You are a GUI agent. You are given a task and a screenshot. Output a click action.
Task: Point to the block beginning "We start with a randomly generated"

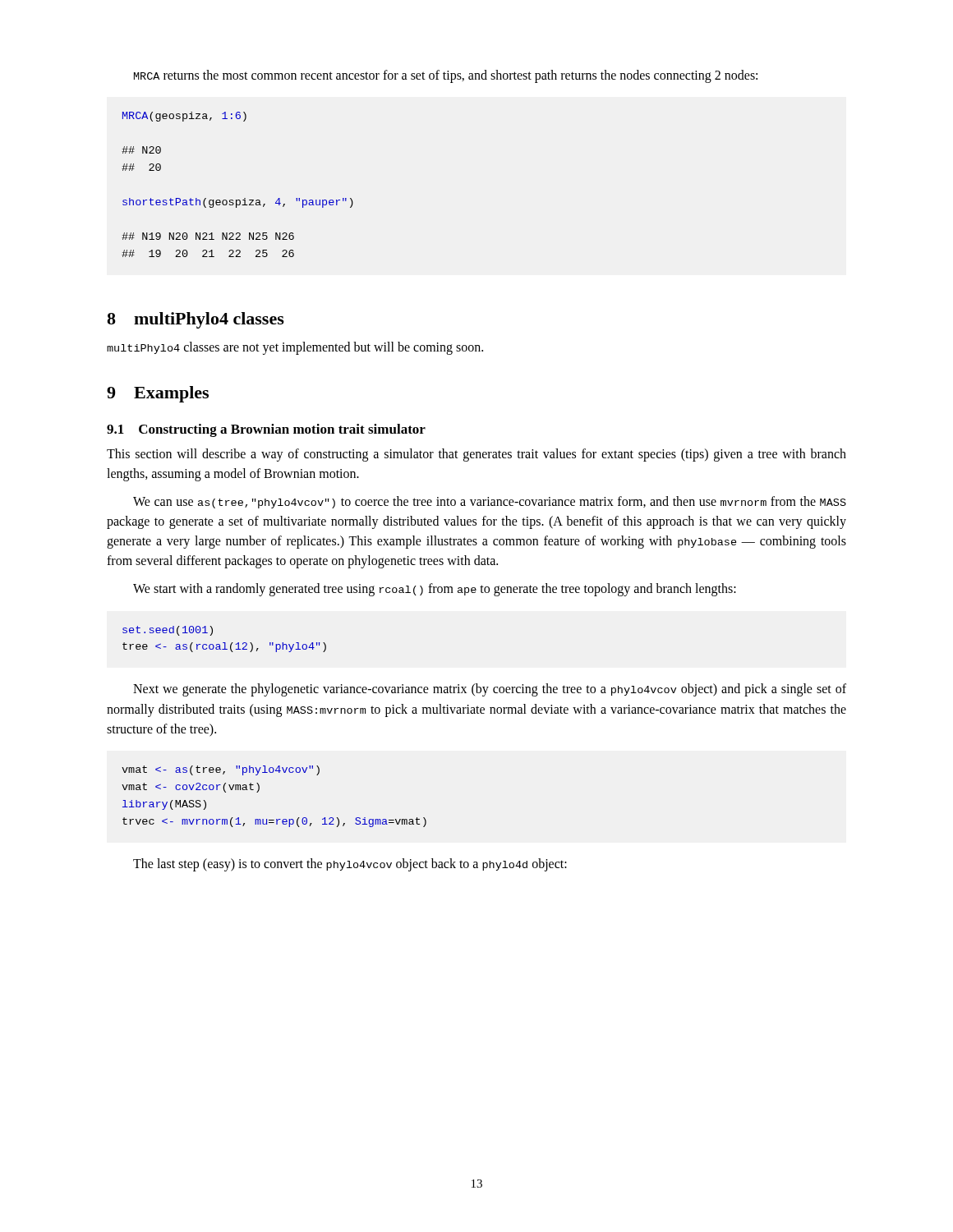pyautogui.click(x=476, y=589)
